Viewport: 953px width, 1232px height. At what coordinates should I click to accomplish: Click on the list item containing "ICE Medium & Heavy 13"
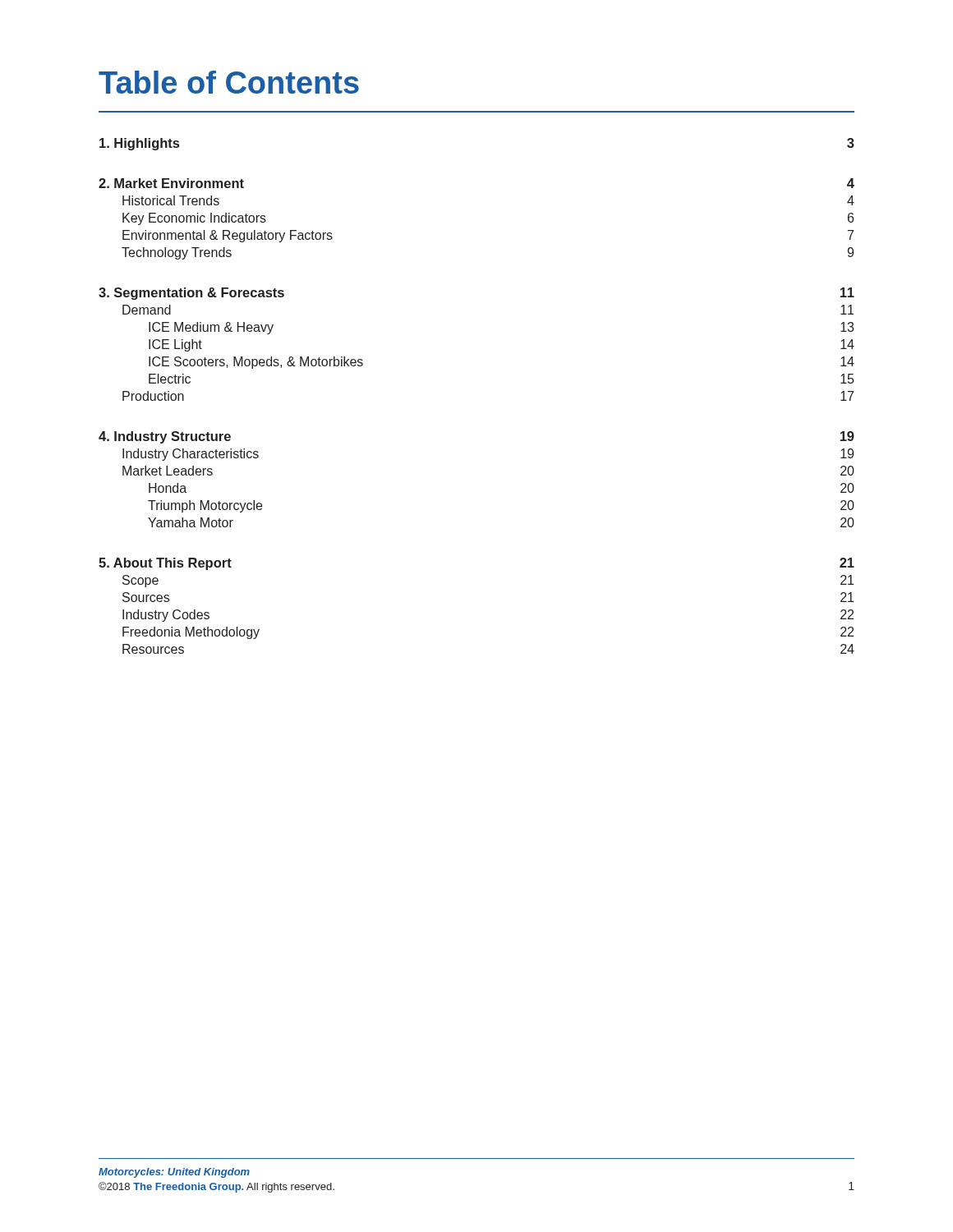pyautogui.click(x=215, y=328)
